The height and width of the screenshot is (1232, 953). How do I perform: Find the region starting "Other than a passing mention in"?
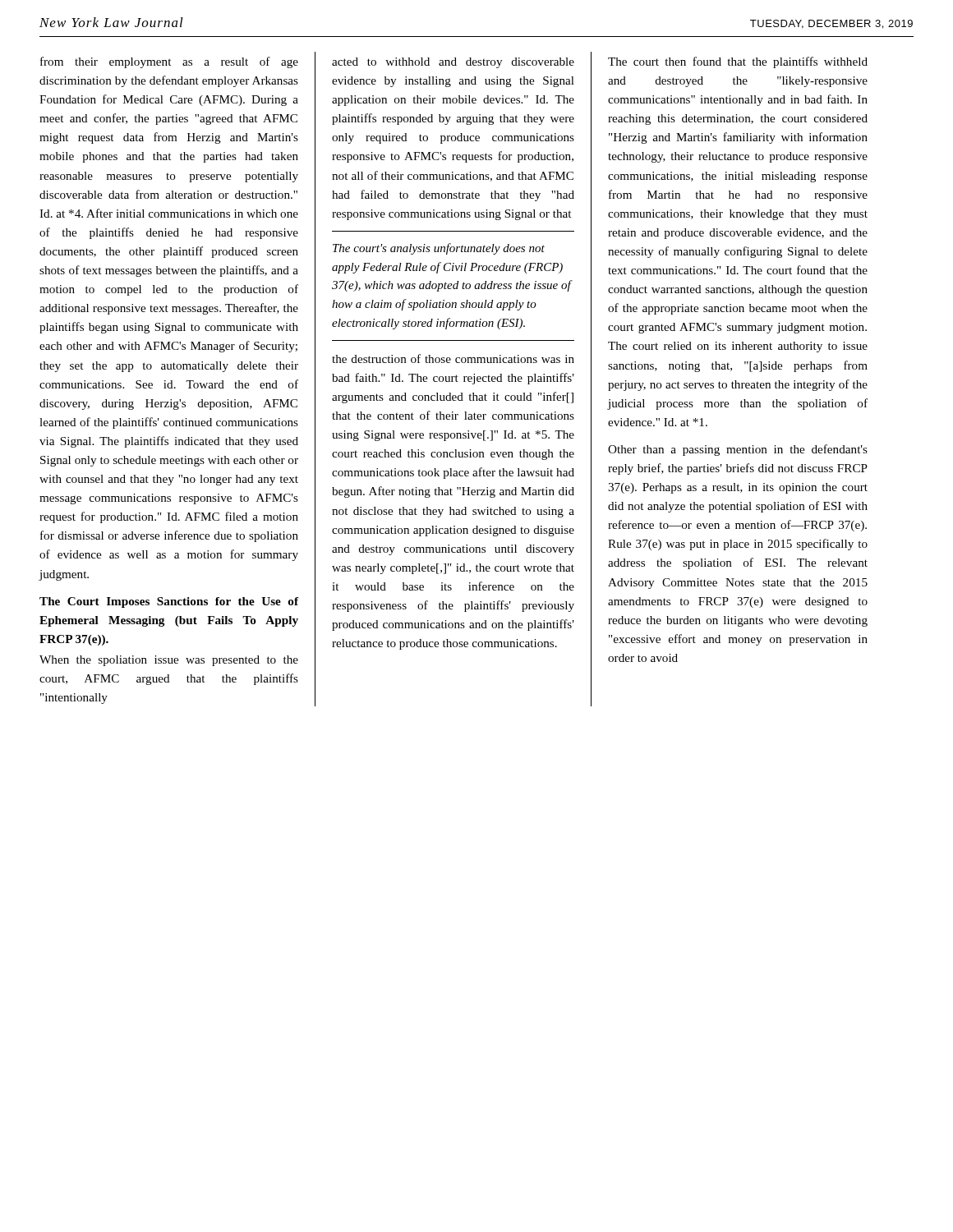tap(738, 553)
